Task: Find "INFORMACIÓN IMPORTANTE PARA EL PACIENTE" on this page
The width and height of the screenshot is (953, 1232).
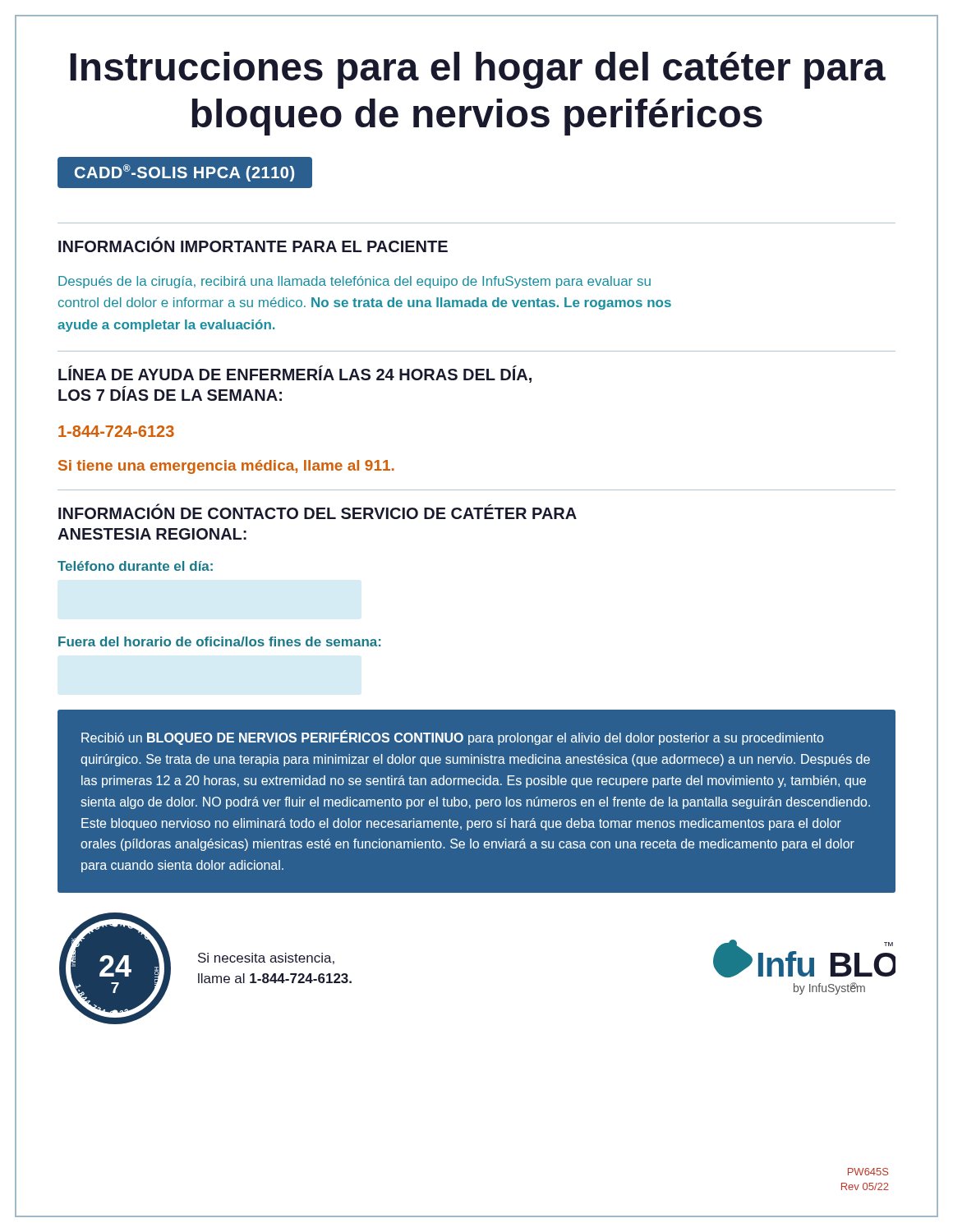Action: tap(253, 244)
